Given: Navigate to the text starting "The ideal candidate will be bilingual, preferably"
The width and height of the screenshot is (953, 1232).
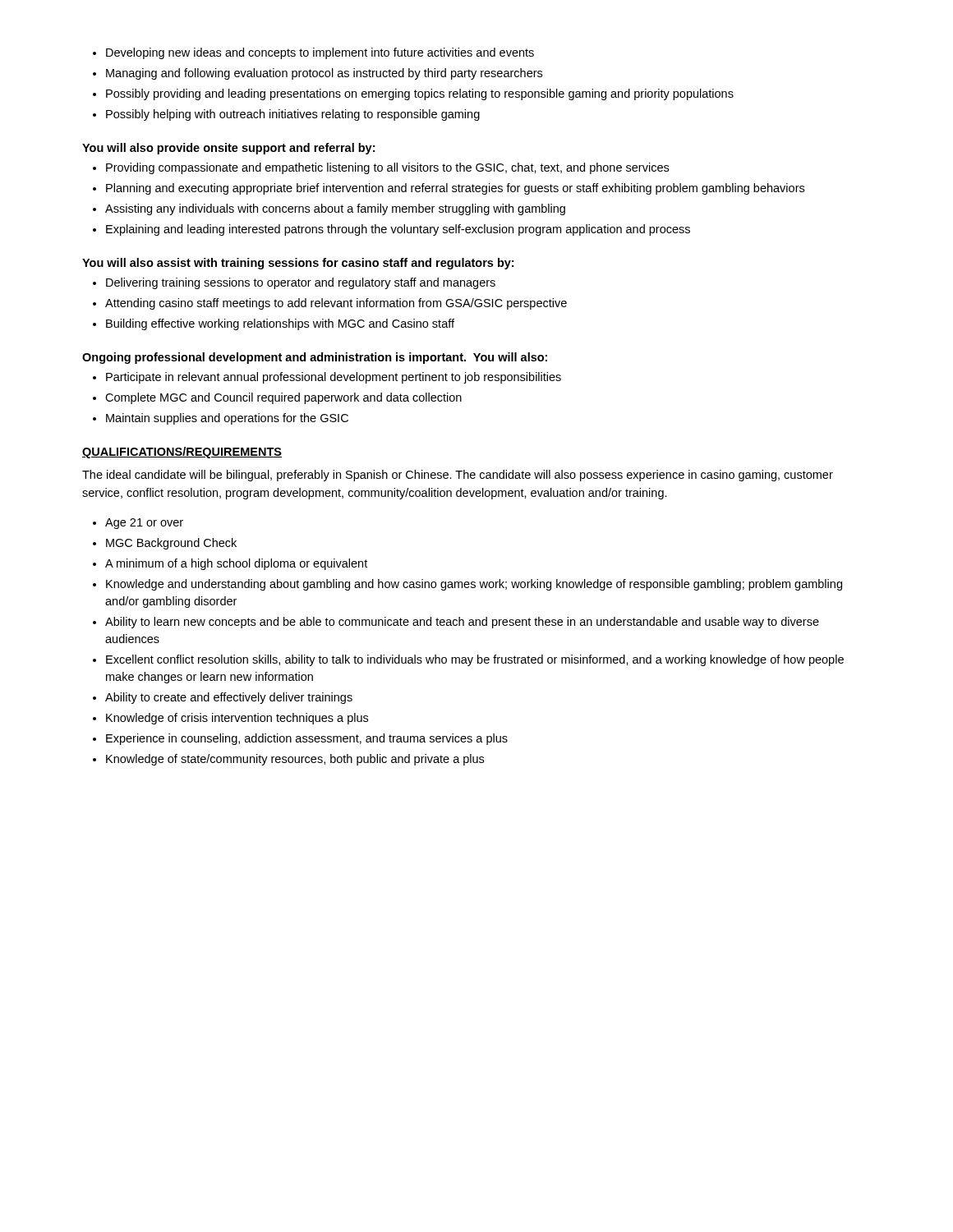Looking at the screenshot, I should click(457, 484).
